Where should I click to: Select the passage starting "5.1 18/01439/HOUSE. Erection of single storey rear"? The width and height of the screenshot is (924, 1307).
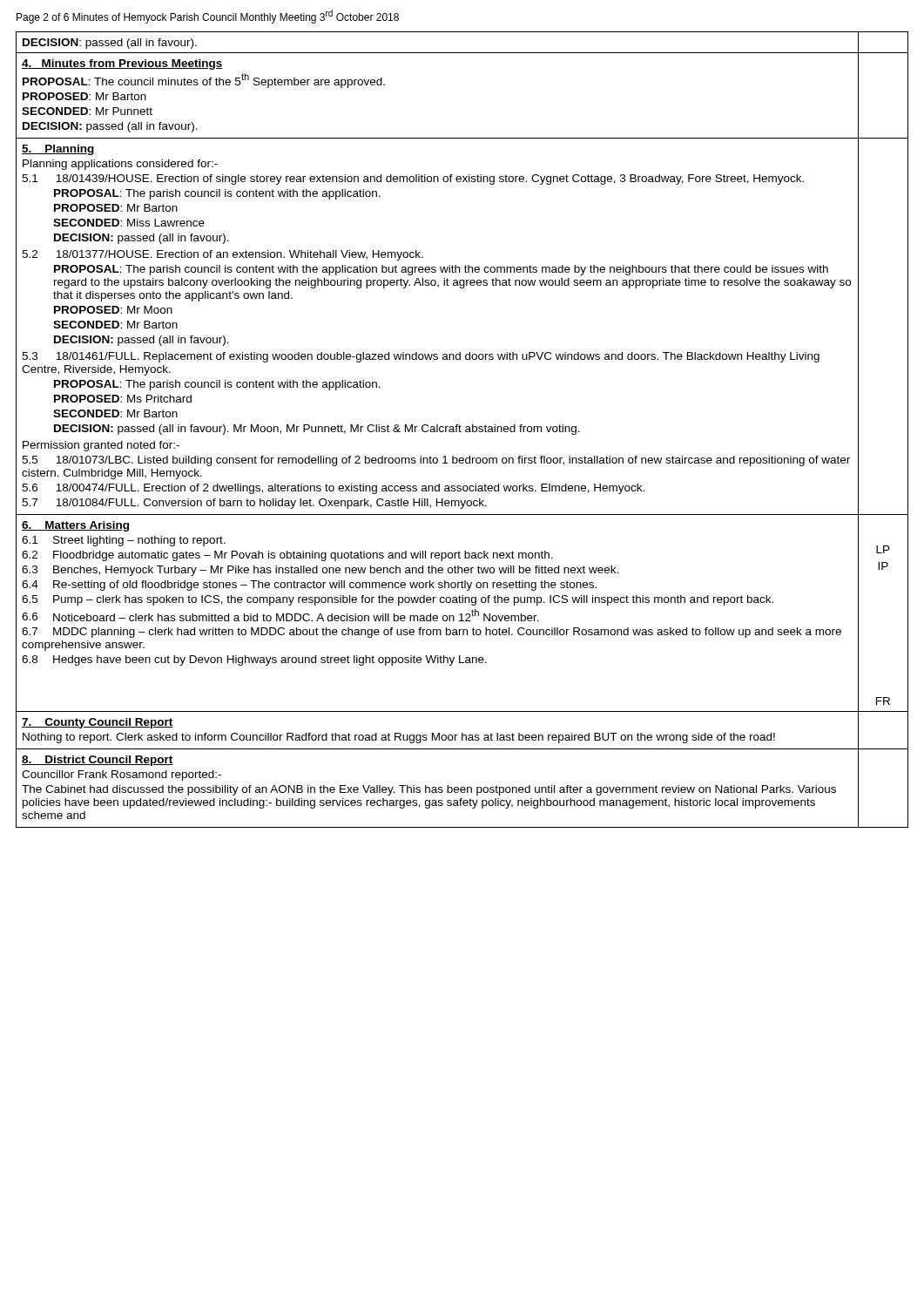pyautogui.click(x=413, y=179)
